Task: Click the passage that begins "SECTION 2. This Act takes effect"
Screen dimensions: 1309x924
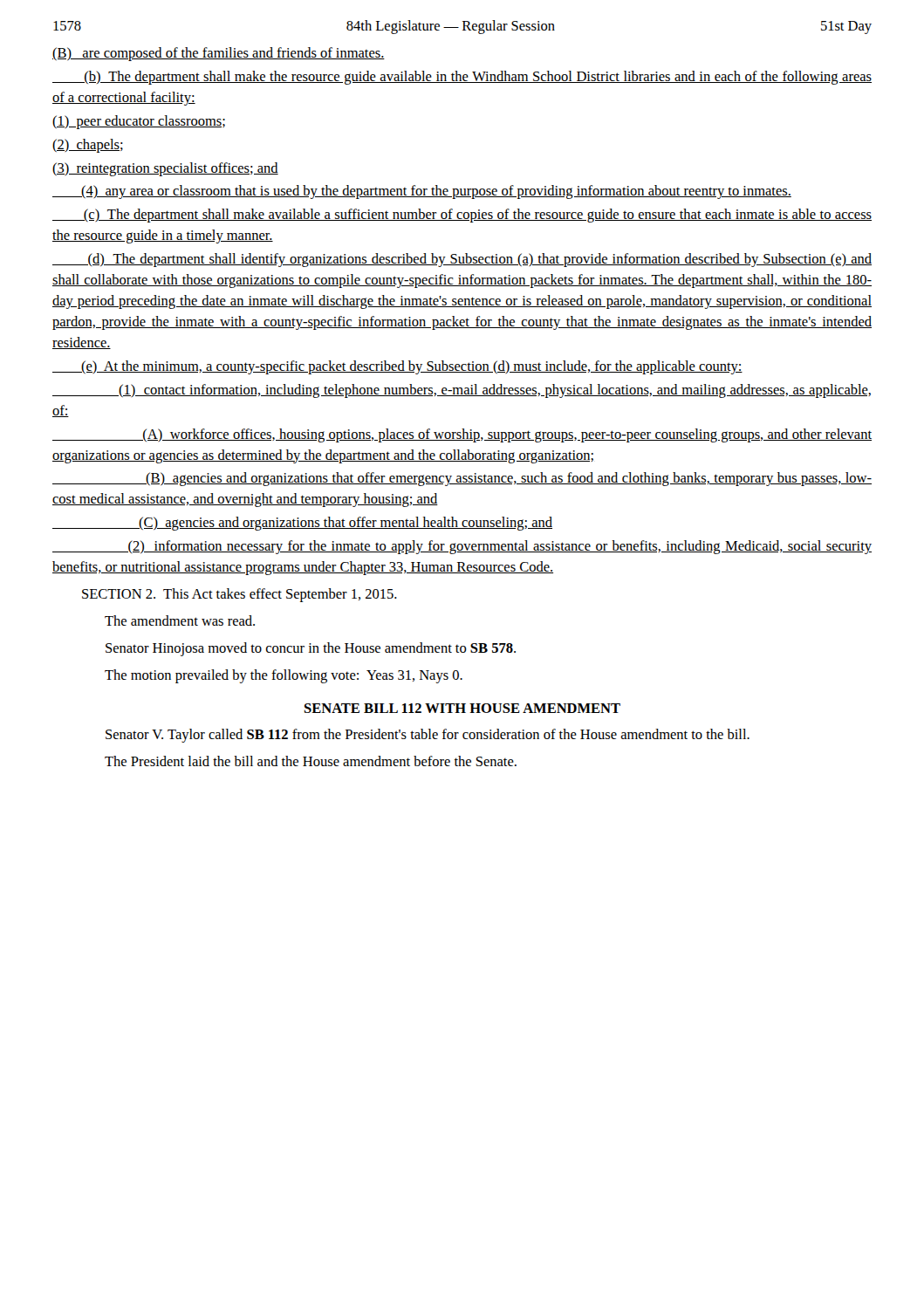Action: pos(225,594)
